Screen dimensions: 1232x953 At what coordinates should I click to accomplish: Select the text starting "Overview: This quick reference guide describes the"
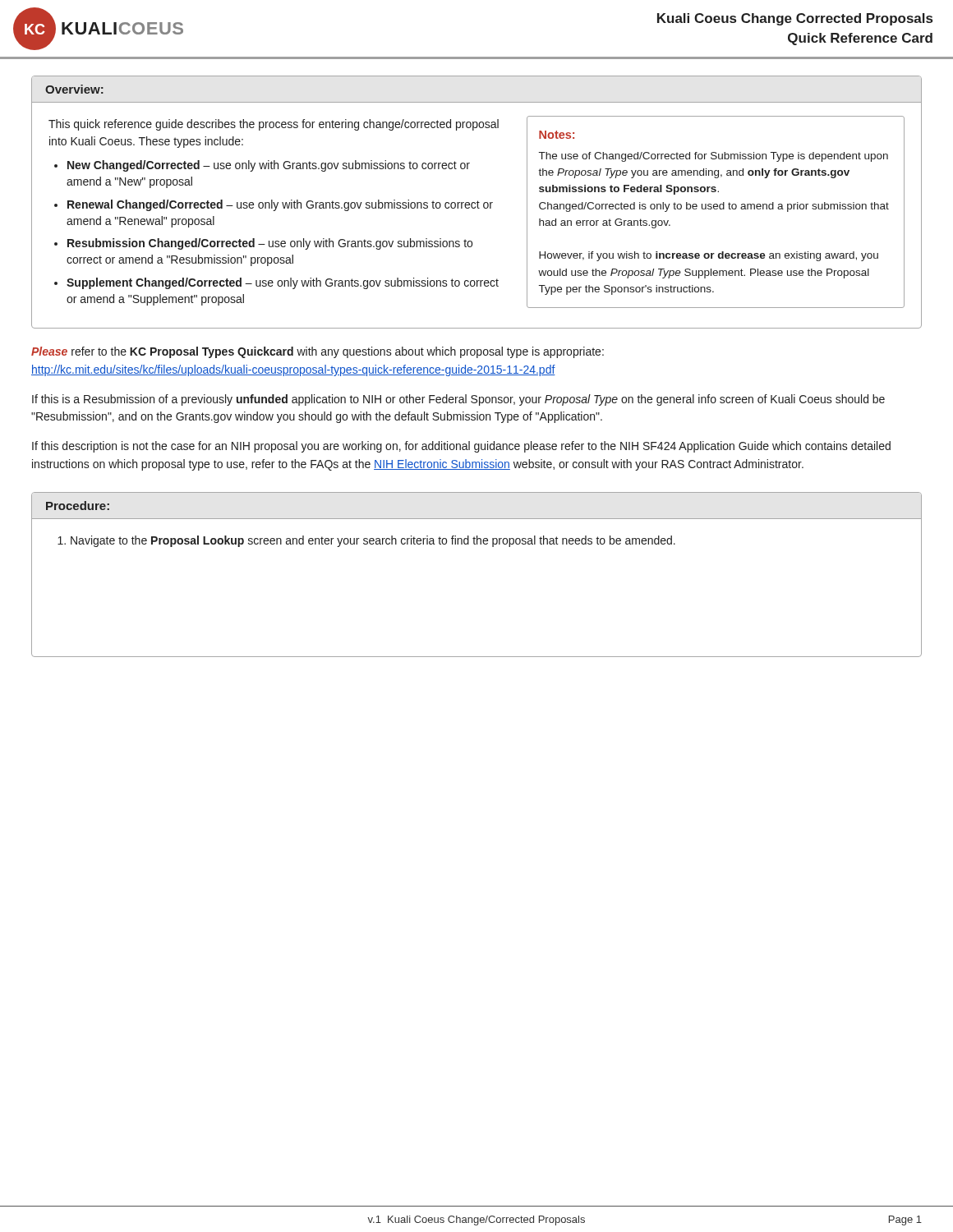[476, 202]
